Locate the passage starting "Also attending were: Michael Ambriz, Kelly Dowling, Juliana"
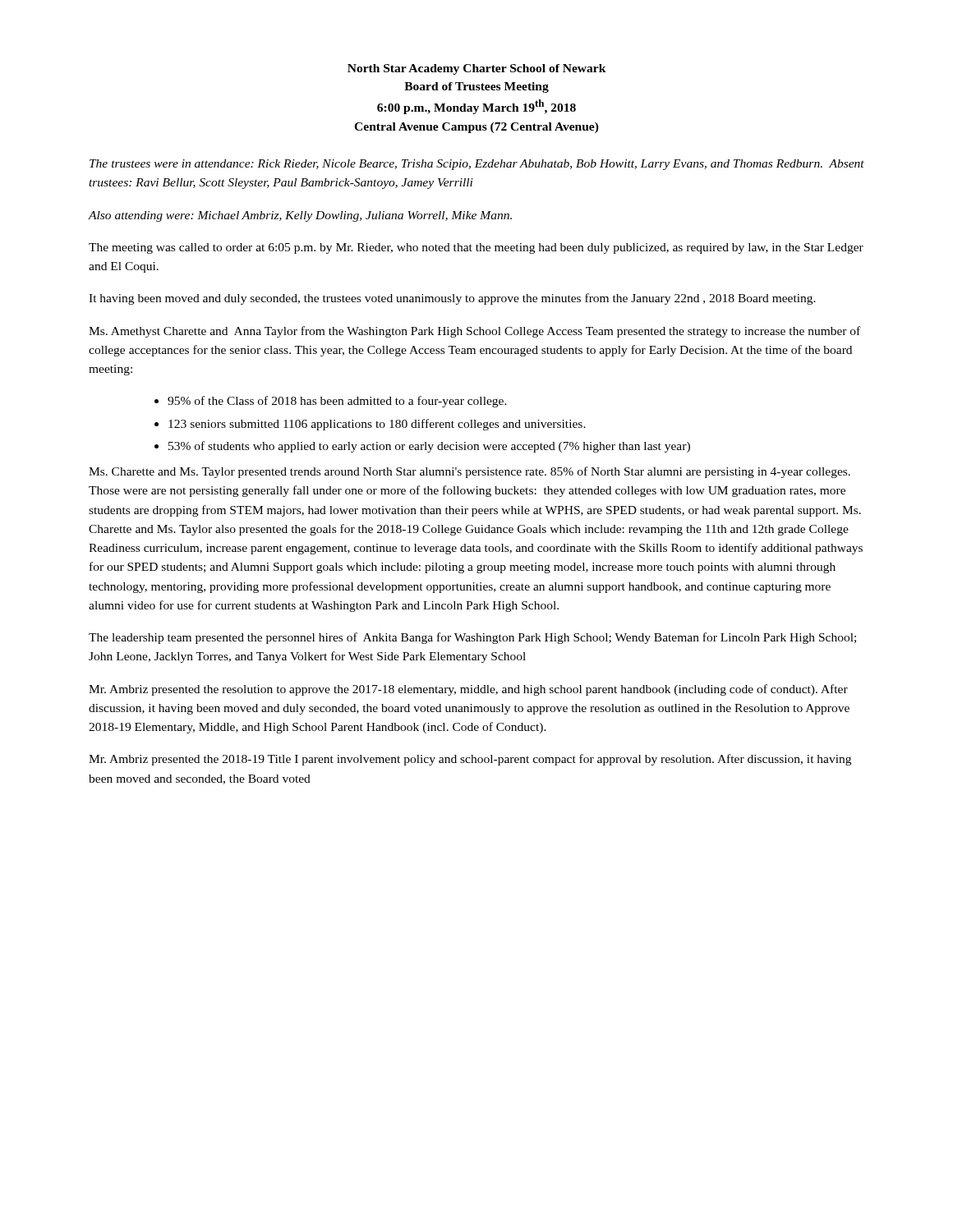The width and height of the screenshot is (953, 1232). 301,214
